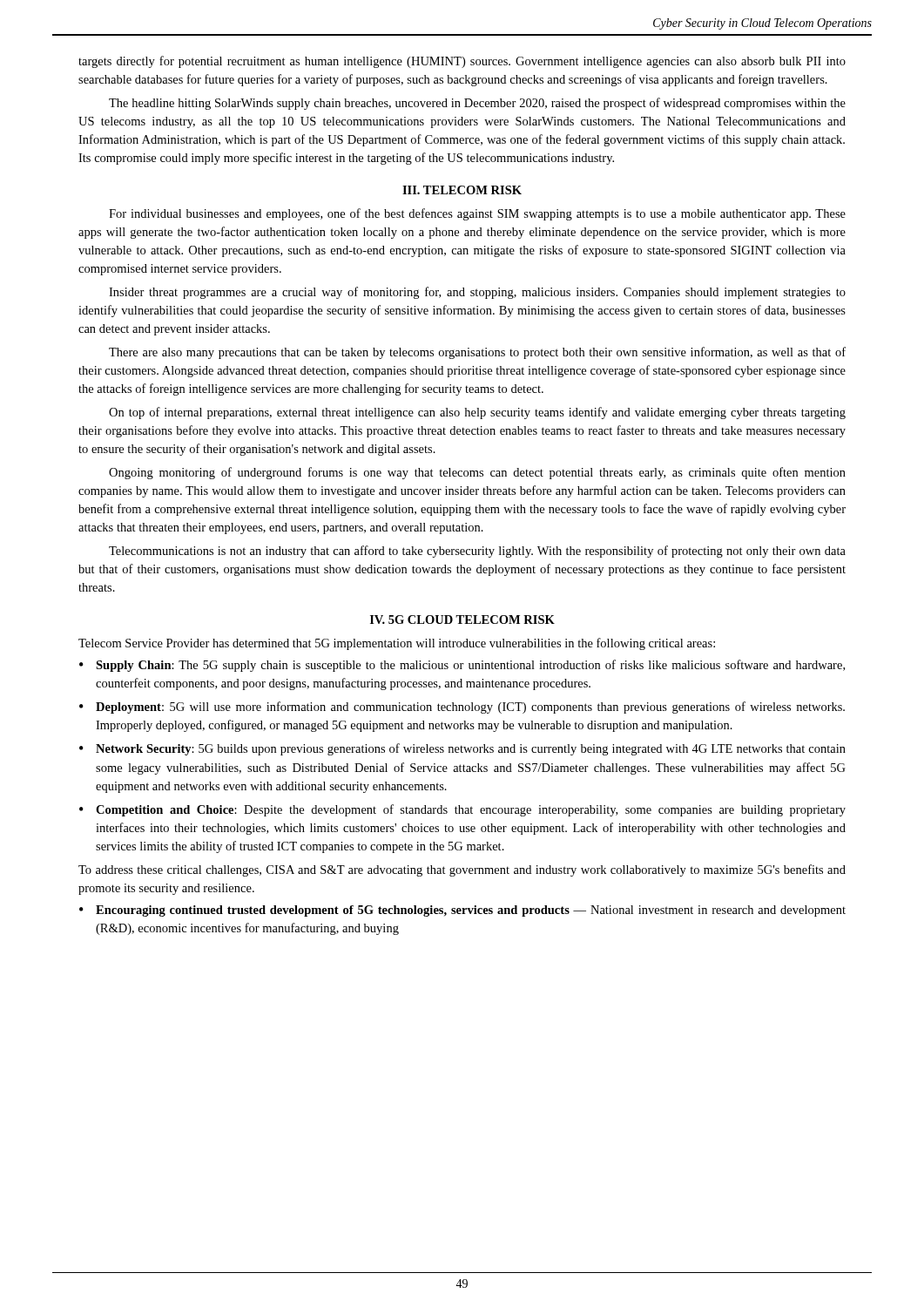
Task: Locate the section header containing "III. TELECOM RISK"
Action: [x=462, y=190]
